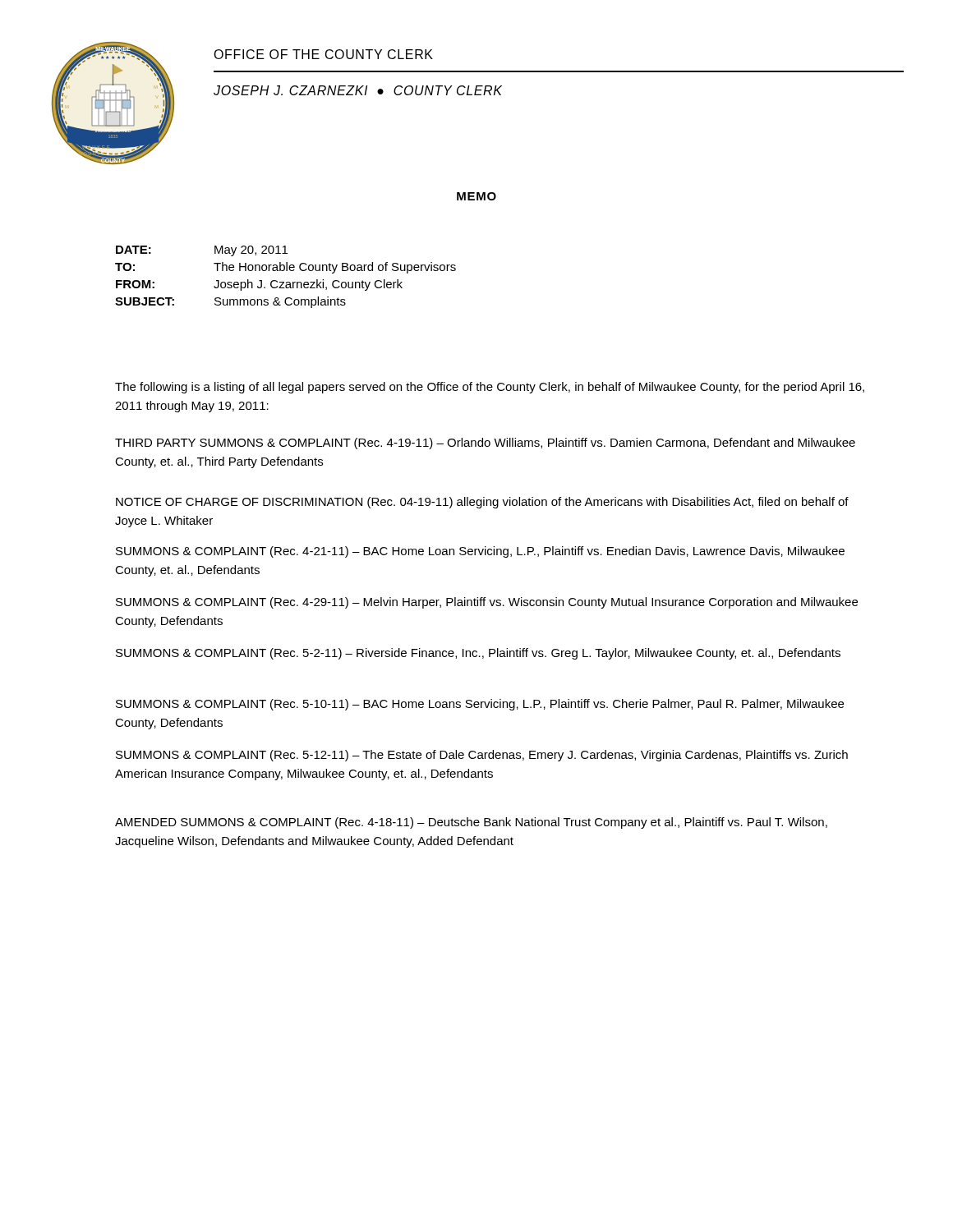Point to the block beginning "FROM: Joseph J. Czarnezki,"
Image resolution: width=953 pixels, height=1232 pixels.
(259, 285)
